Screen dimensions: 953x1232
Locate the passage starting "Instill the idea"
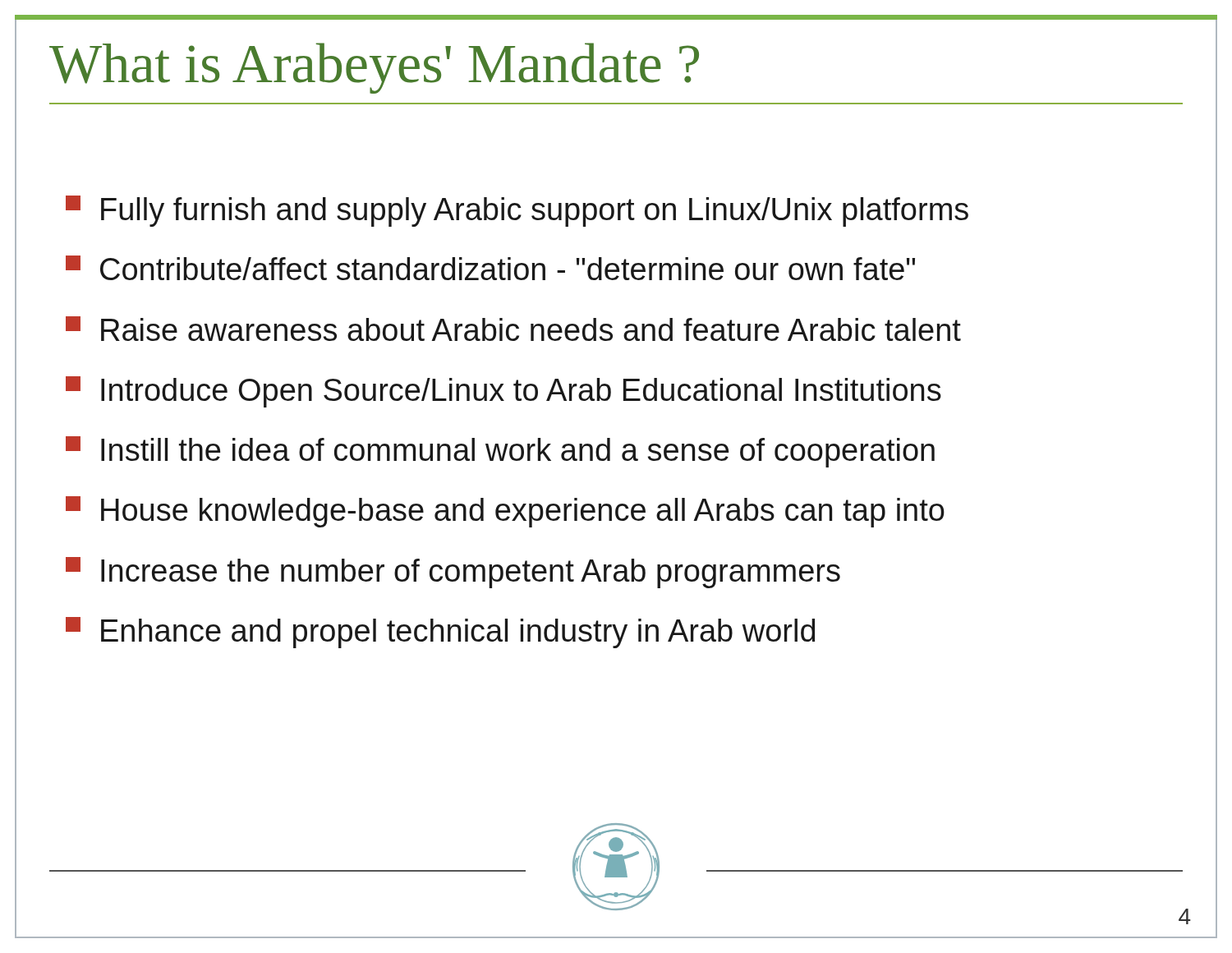(501, 451)
